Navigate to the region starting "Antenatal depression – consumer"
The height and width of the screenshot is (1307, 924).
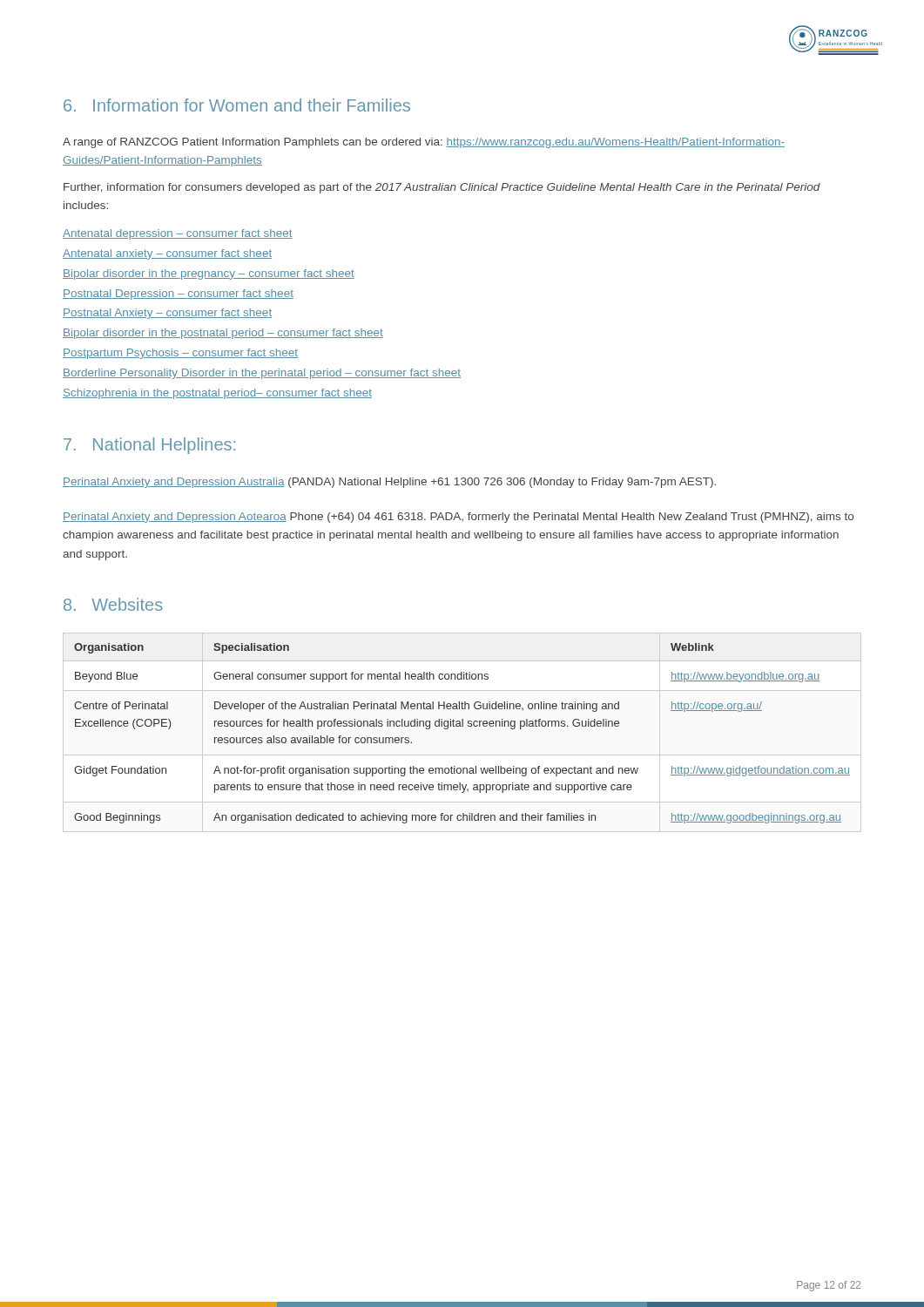tap(178, 234)
